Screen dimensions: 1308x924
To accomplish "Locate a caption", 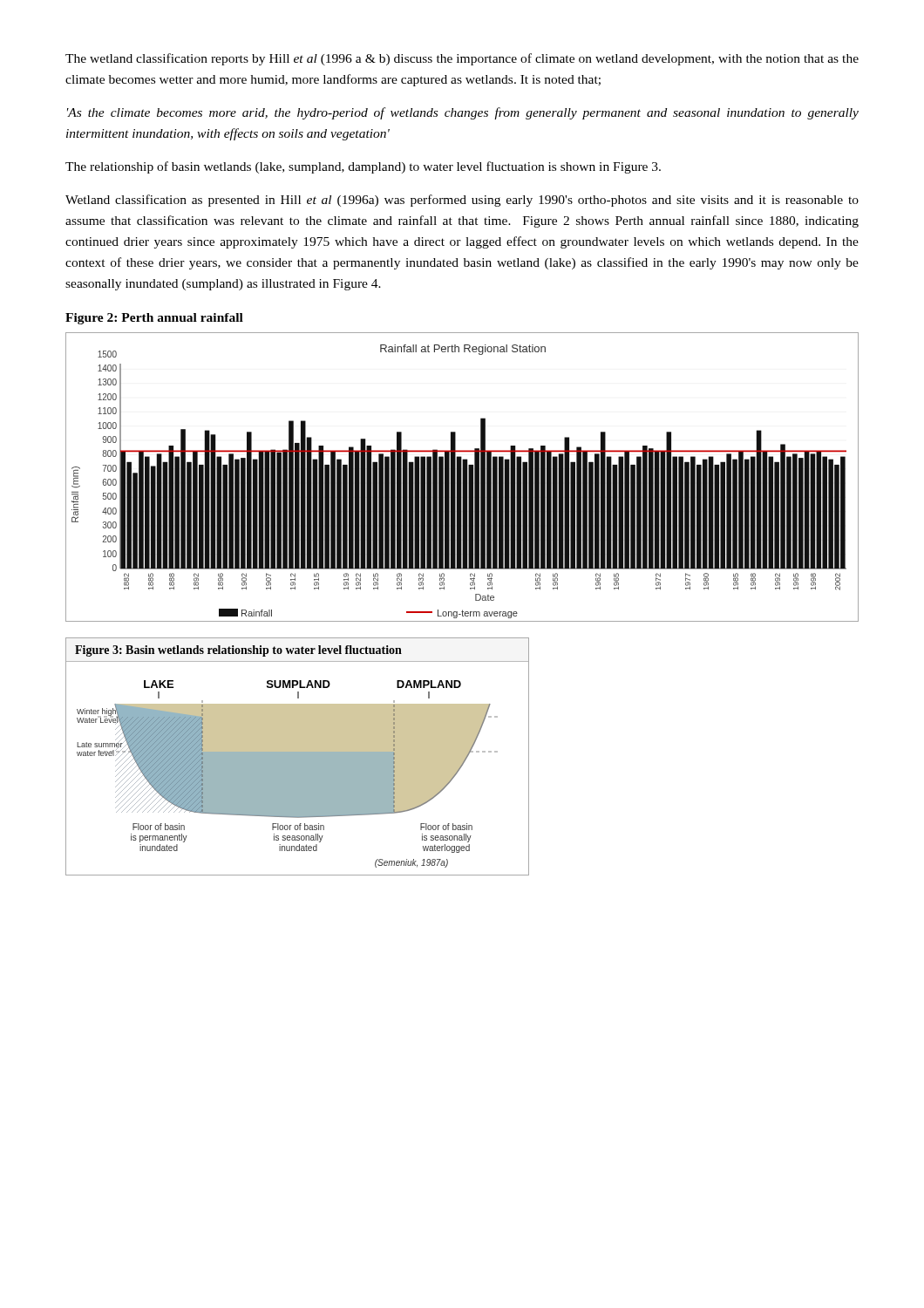I will tap(154, 317).
